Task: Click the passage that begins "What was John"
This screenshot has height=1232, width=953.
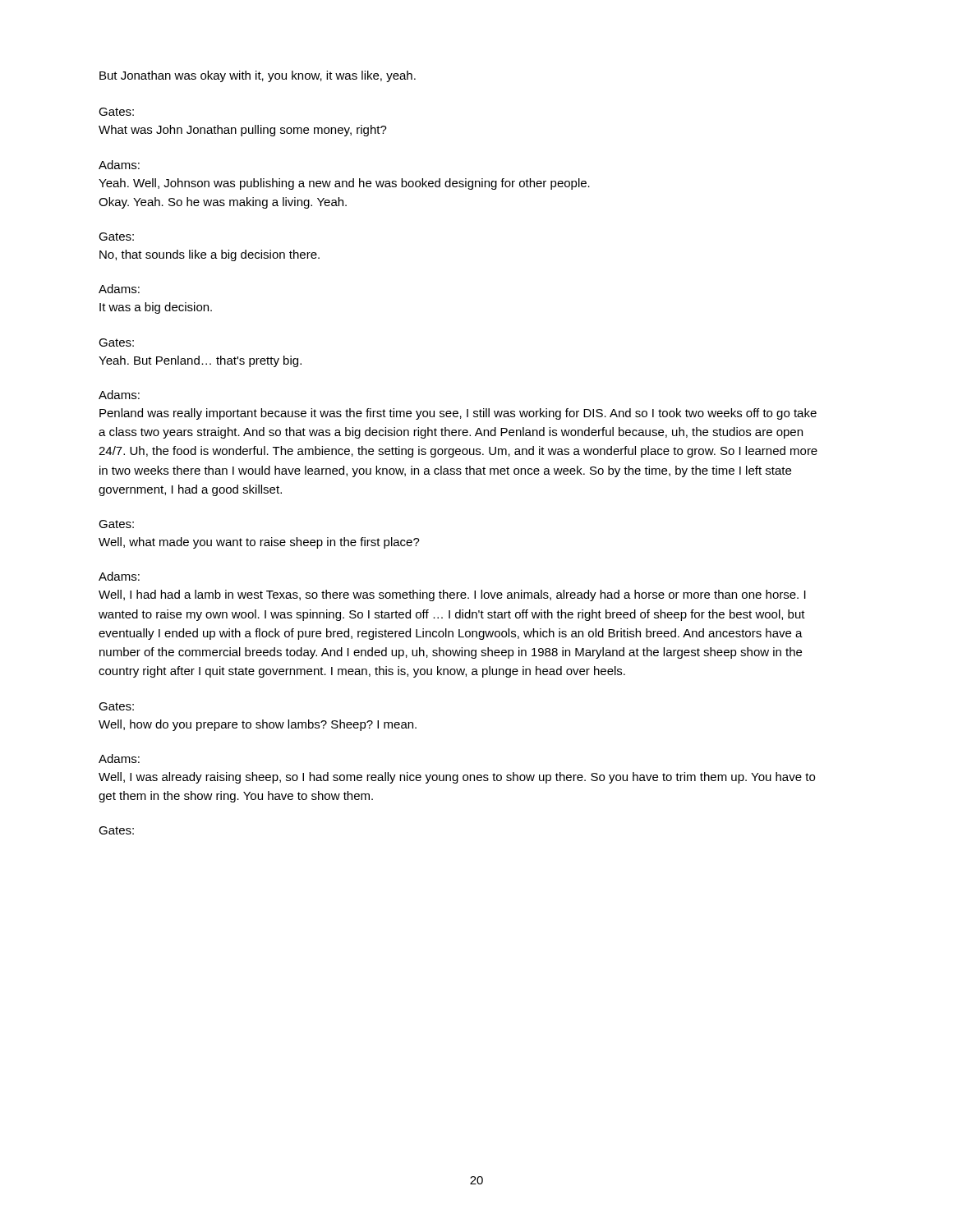Action: 243,131
